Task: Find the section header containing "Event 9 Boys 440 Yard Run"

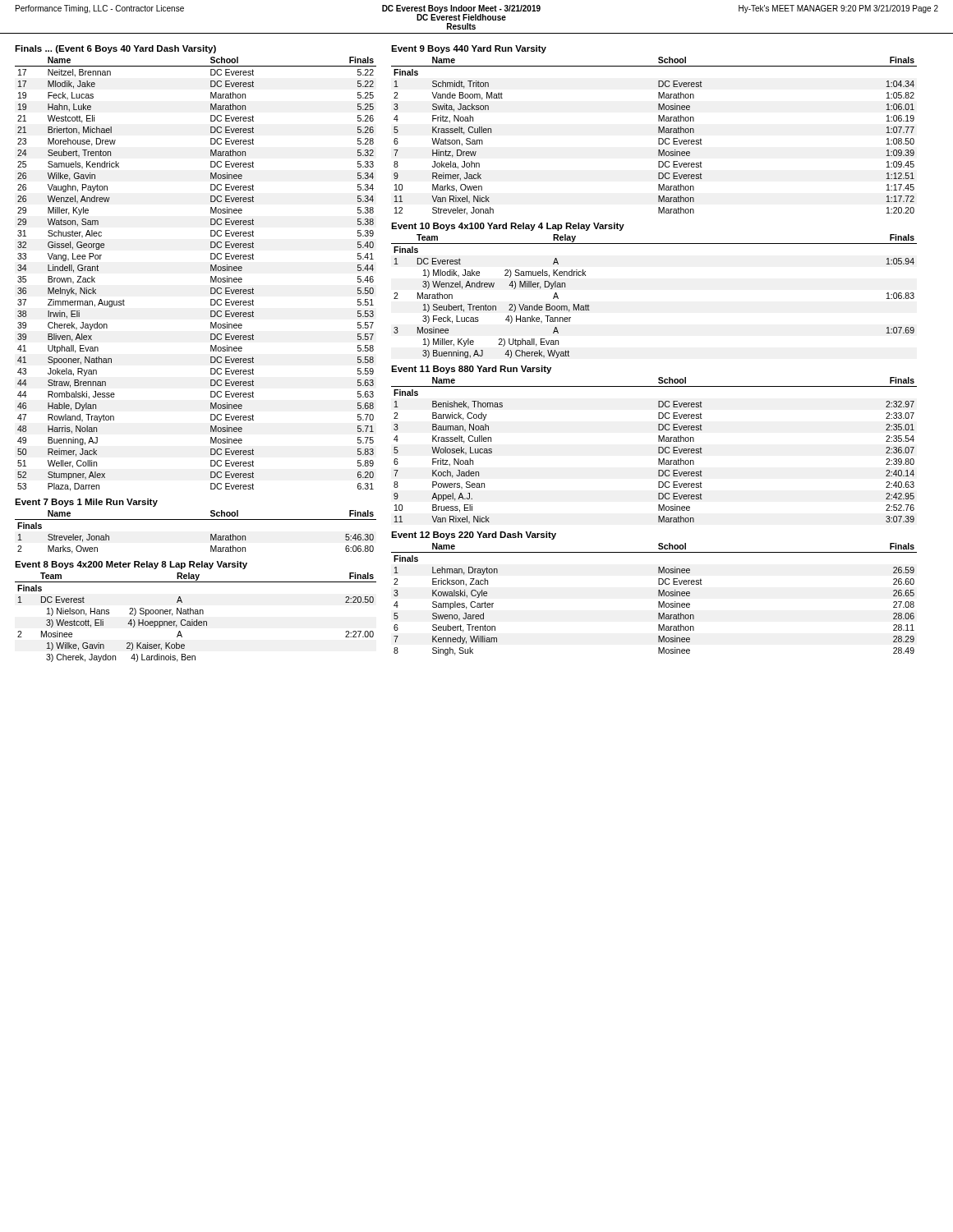Action: (x=469, y=48)
